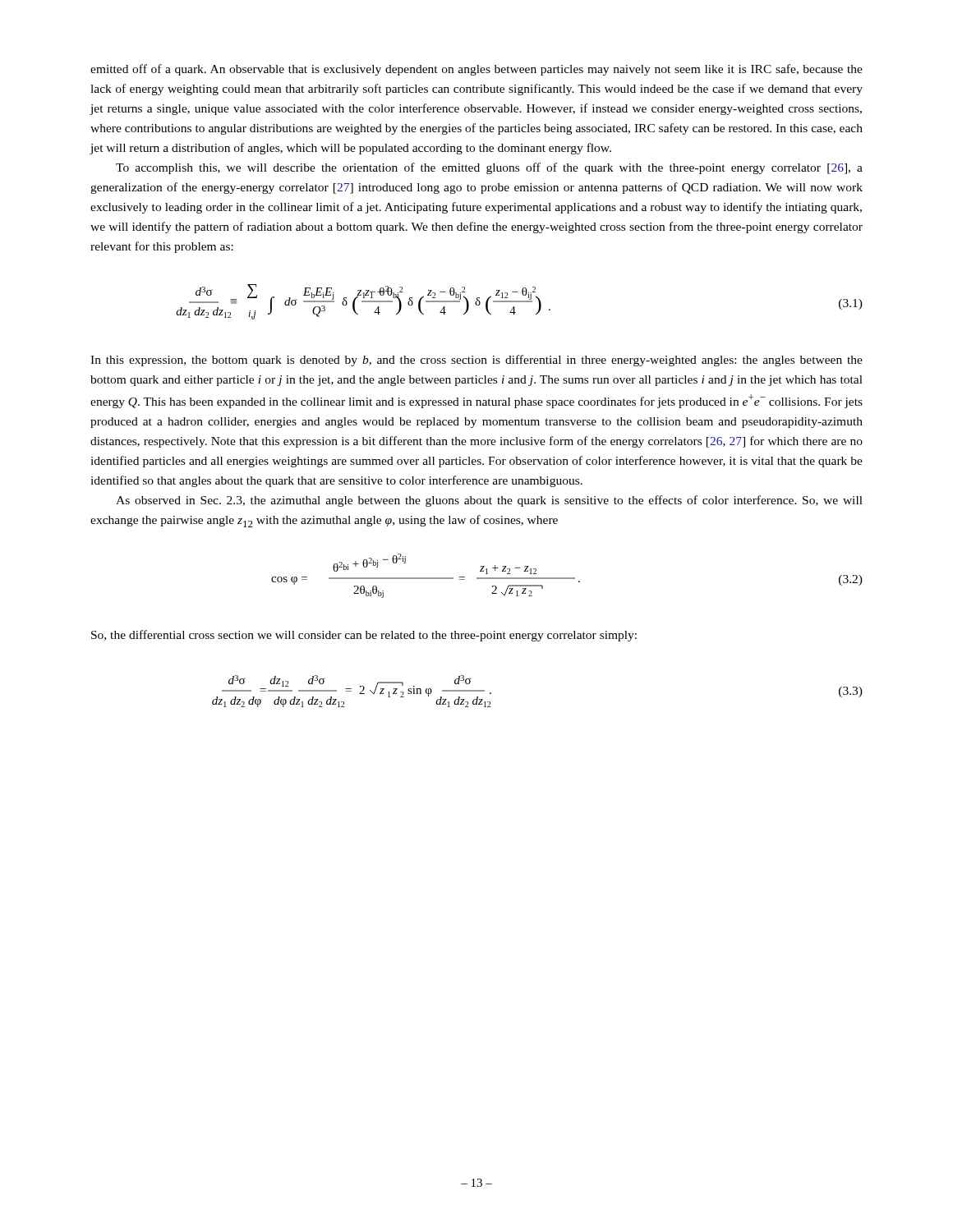The height and width of the screenshot is (1232, 953).
Task: Locate the formula that opens with "cos φ ="
Action: (x=476, y=579)
